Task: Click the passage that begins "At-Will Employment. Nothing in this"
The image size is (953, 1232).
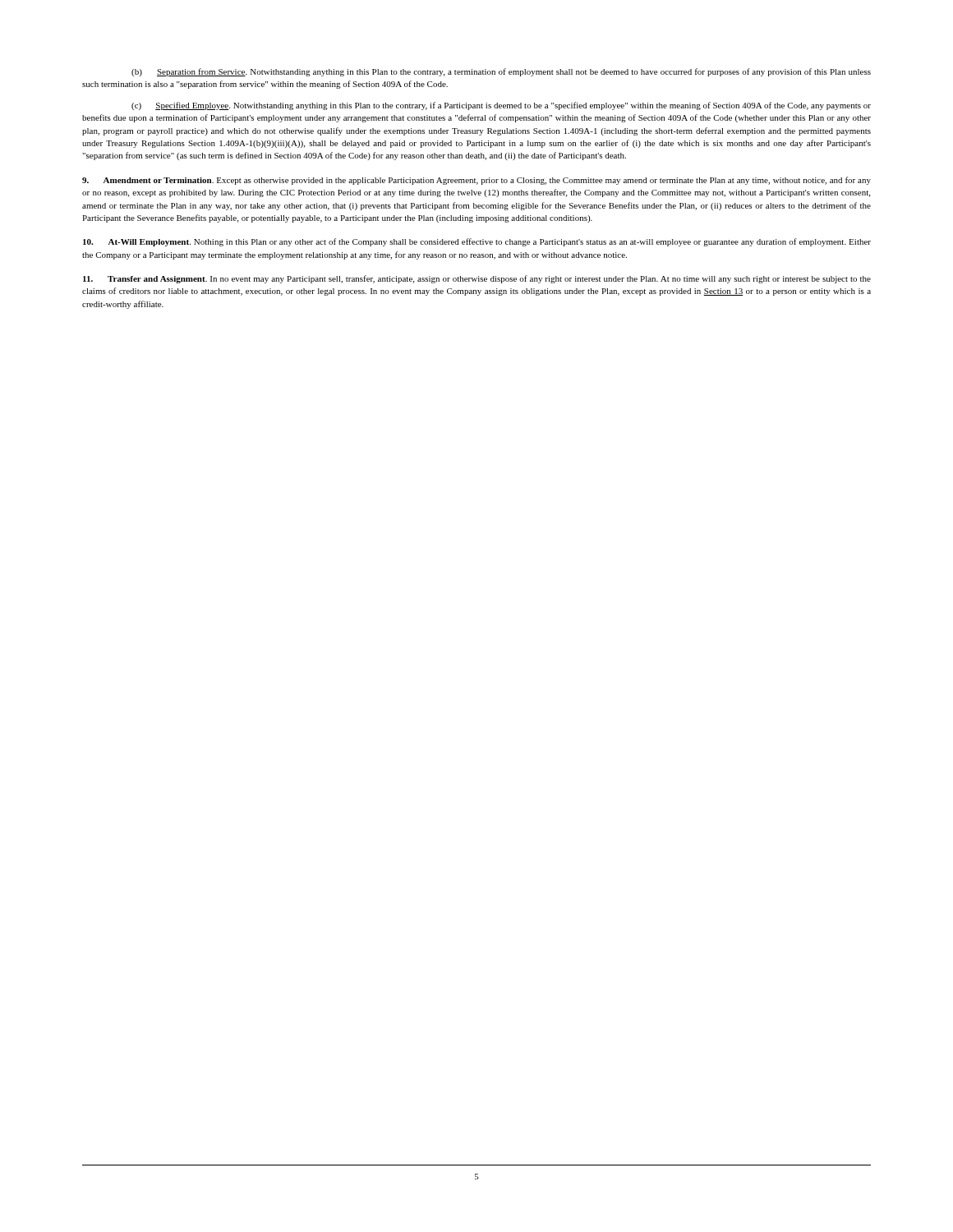Action: 476,248
